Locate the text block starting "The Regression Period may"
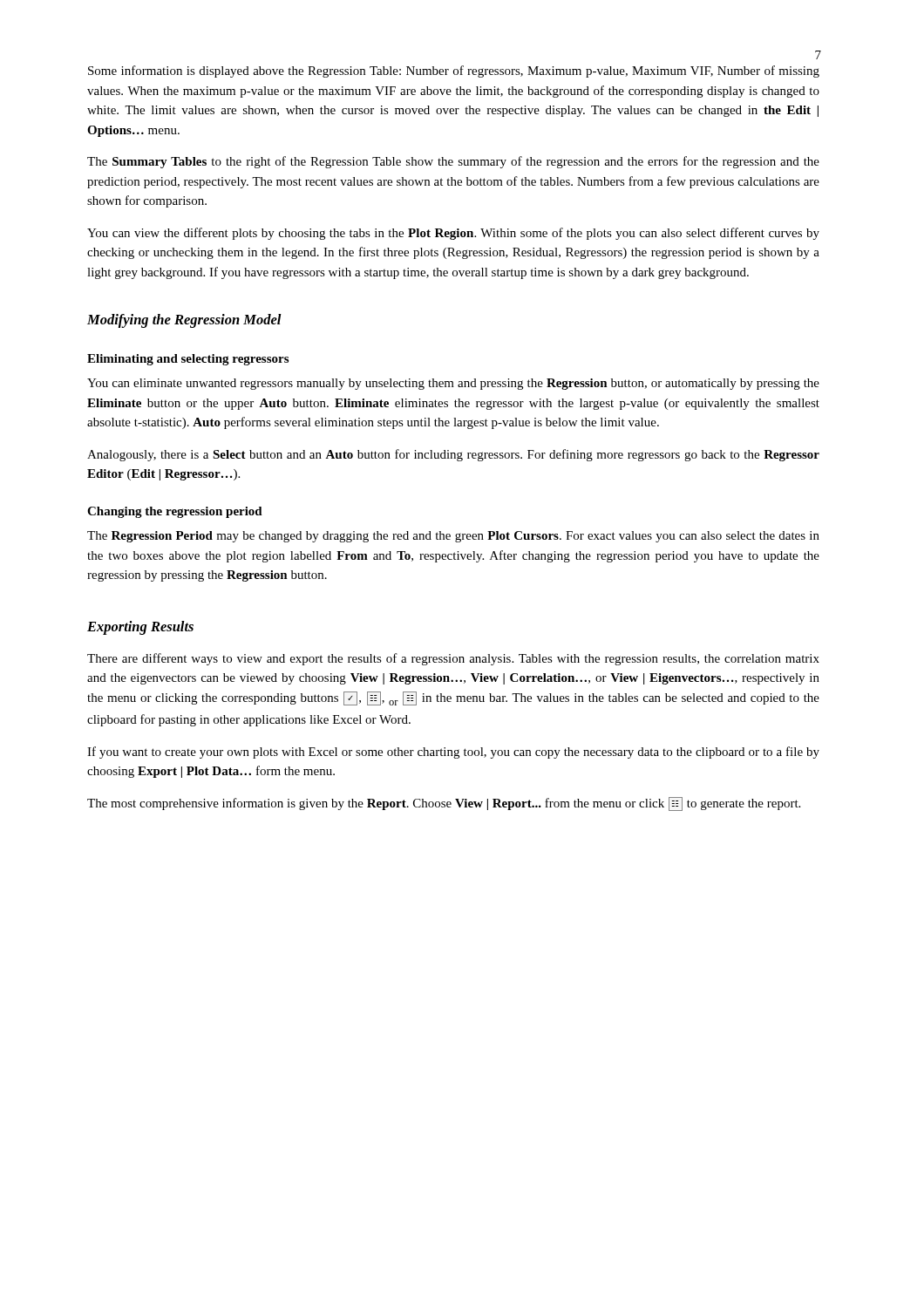The image size is (924, 1308). click(x=453, y=555)
